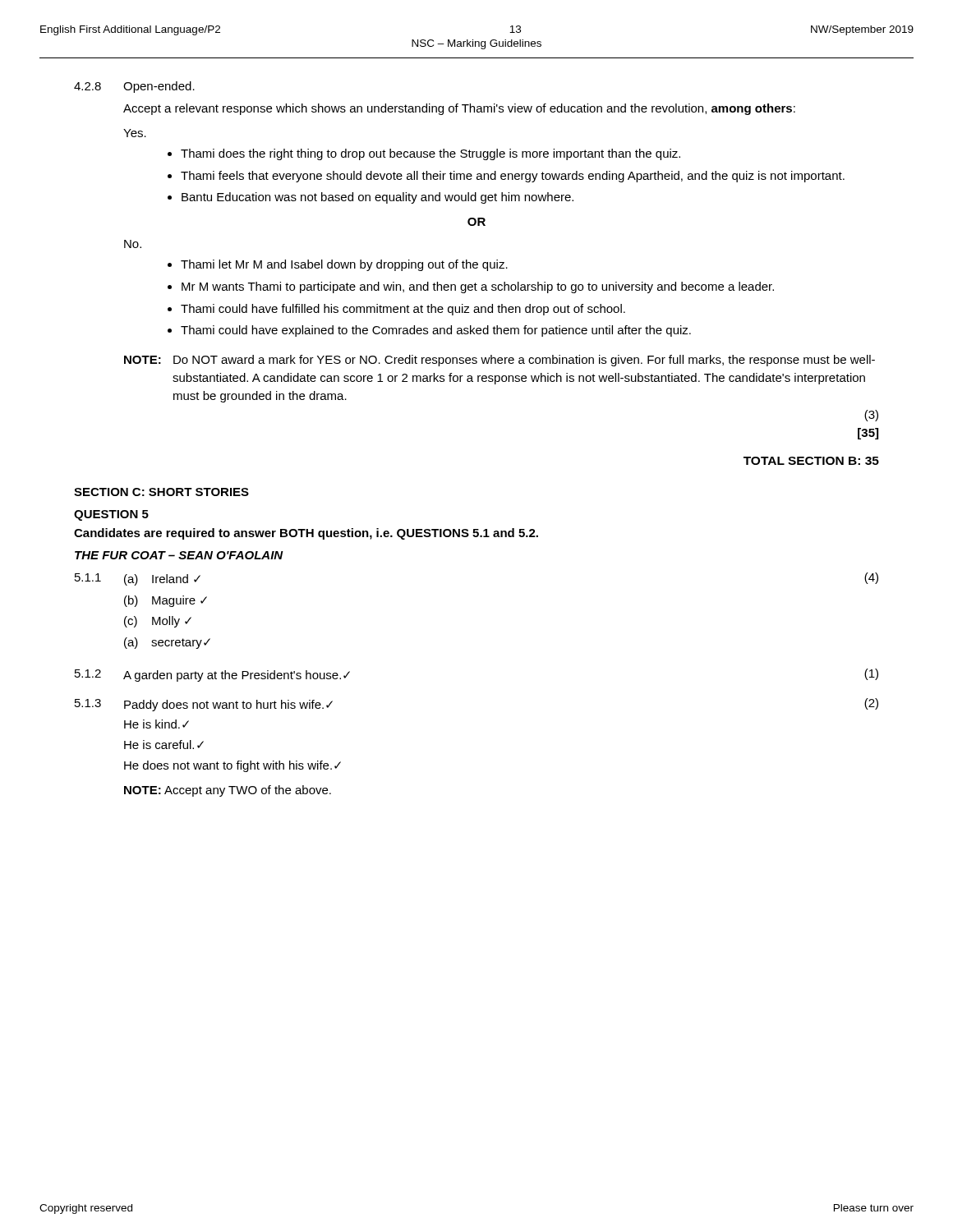Locate the passage starting "NOTE: Do NOT award a mark for"
Viewport: 953px width, 1232px height.
click(500, 361)
